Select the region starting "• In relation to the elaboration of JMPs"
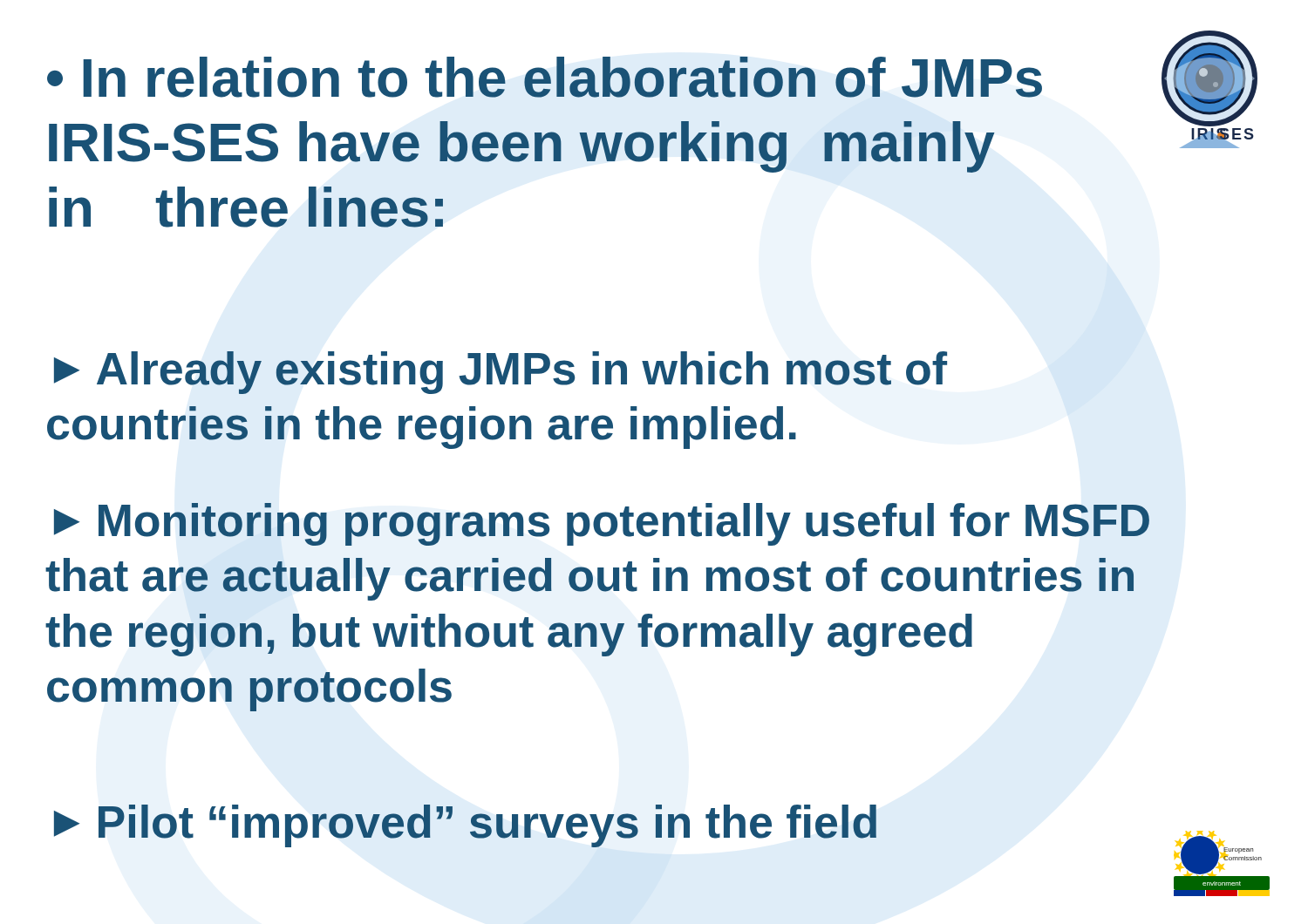This screenshot has height=924, width=1308. [545, 142]
